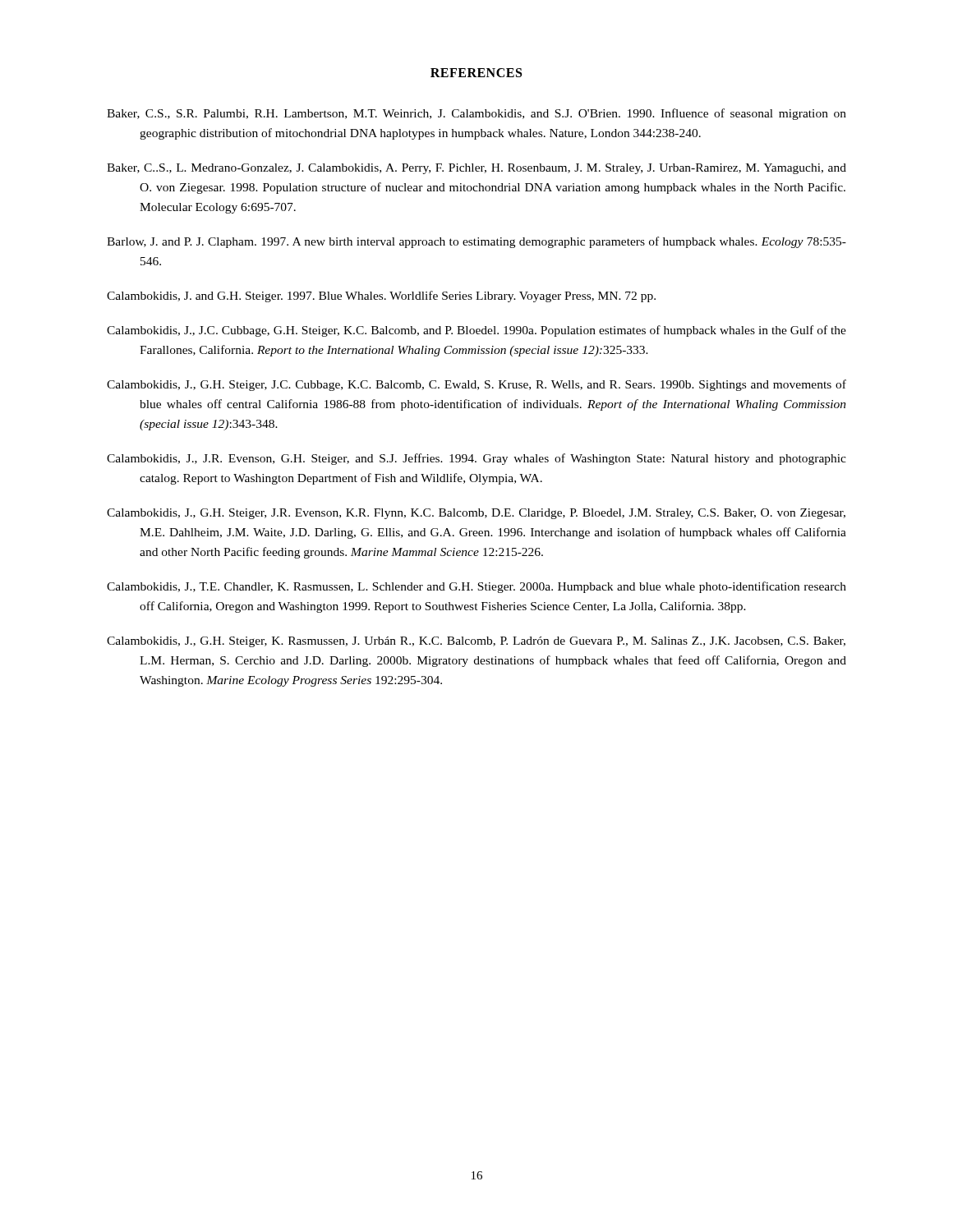
Task: Point to the passage starting "Calambokidis, J., G.H. Steiger, J.R. Evenson,"
Action: [x=476, y=532]
